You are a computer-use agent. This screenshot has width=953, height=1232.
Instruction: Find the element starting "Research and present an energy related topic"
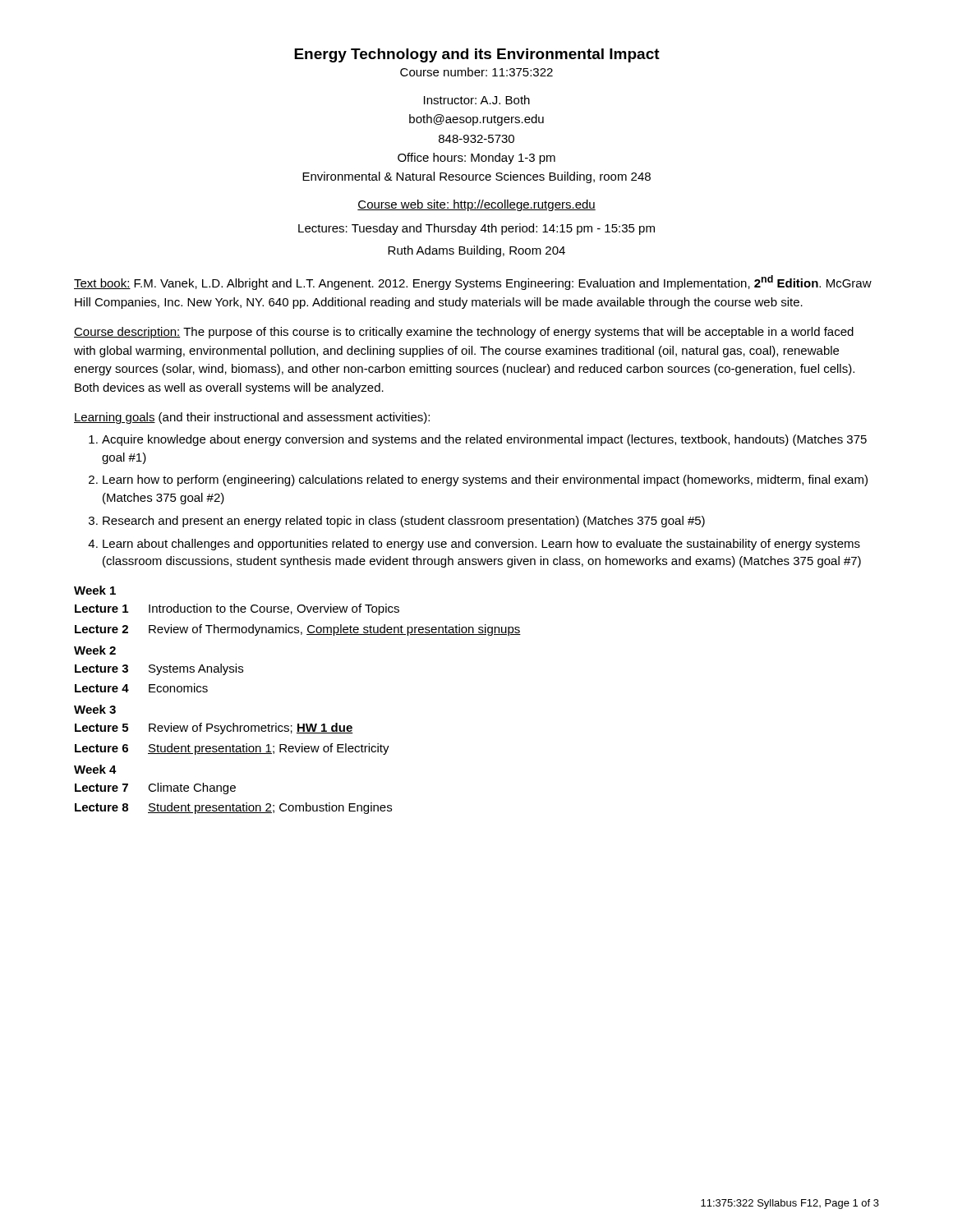pyautogui.click(x=404, y=520)
